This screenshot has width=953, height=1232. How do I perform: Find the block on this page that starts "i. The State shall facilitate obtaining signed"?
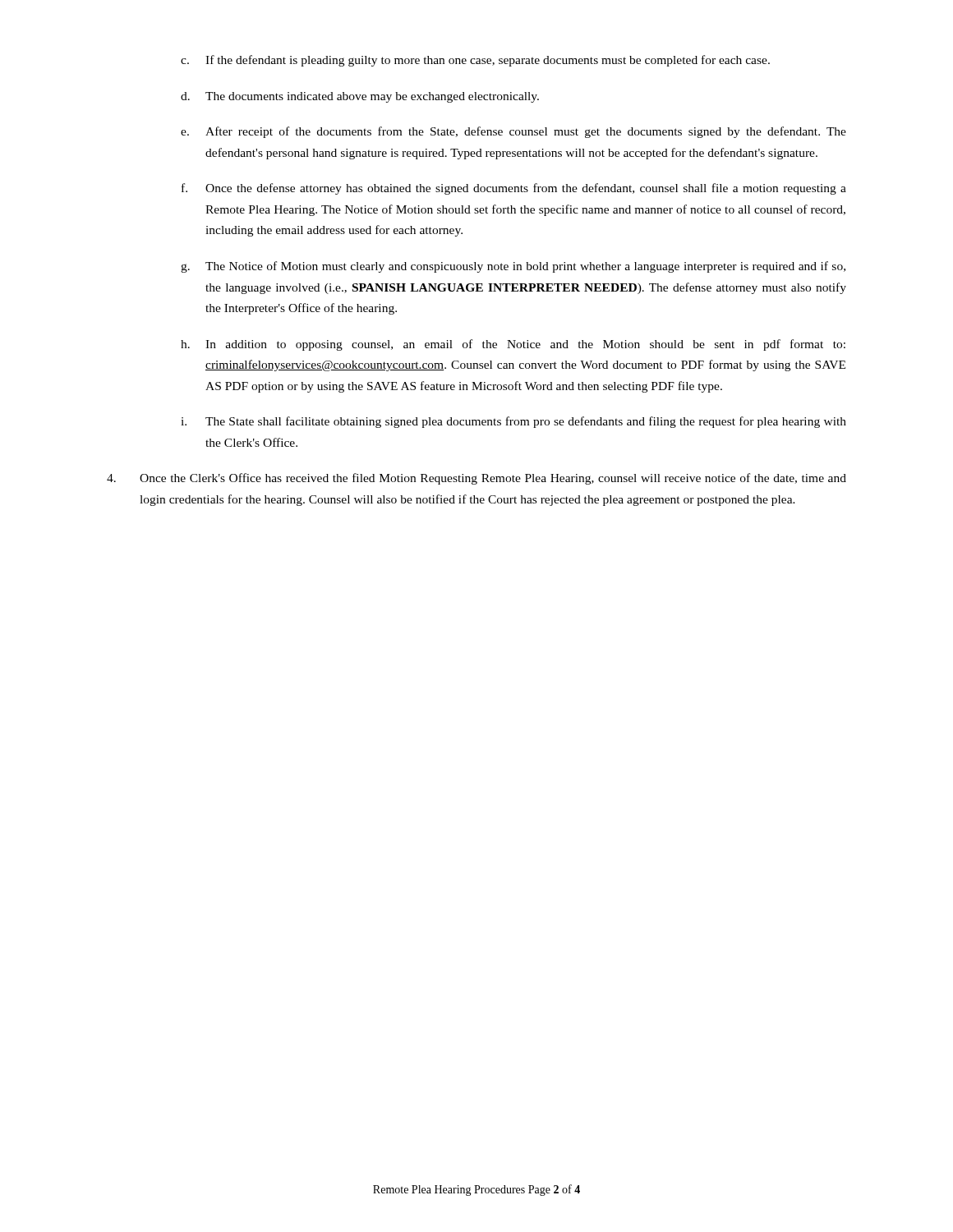coord(476,432)
